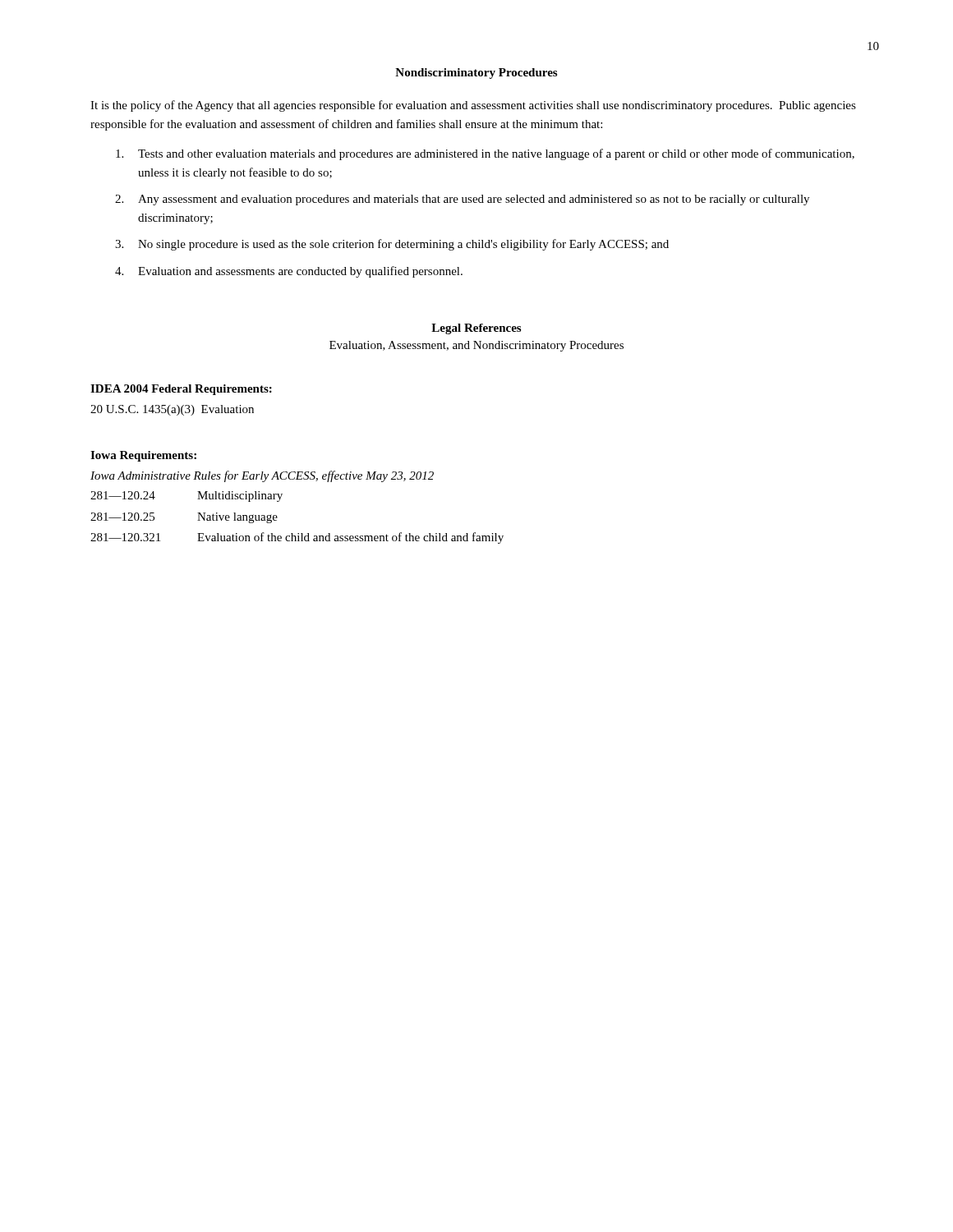Click on the list item that reads "4. Evaluation and assessments are conducted by"
Screen dimensions: 1232x953
(x=289, y=272)
